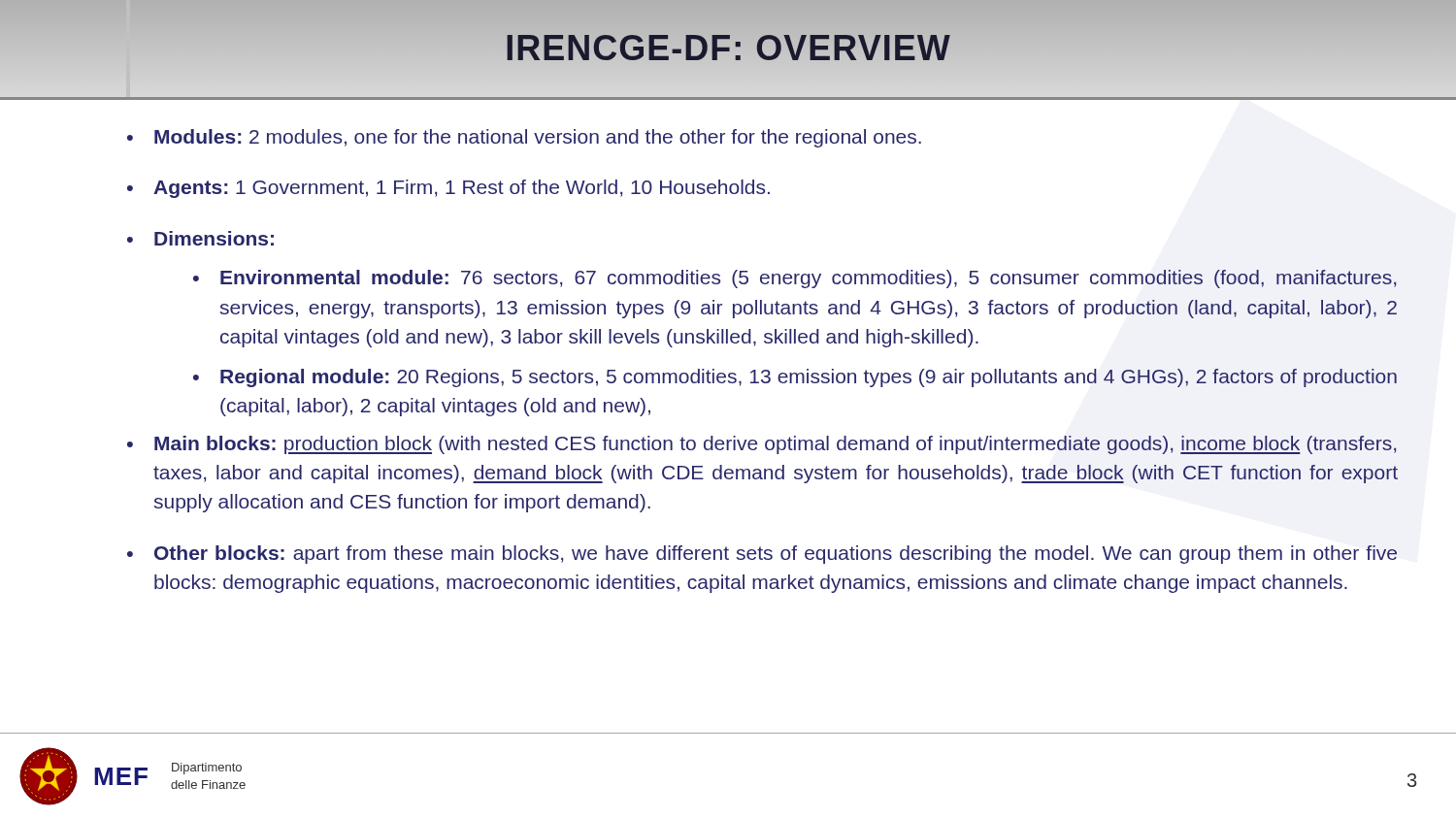Image resolution: width=1456 pixels, height=819 pixels.
Task: Find the list item that says "Regional module: 20 Regions, 5 sectors, 5 commodities,"
Action: click(x=809, y=390)
